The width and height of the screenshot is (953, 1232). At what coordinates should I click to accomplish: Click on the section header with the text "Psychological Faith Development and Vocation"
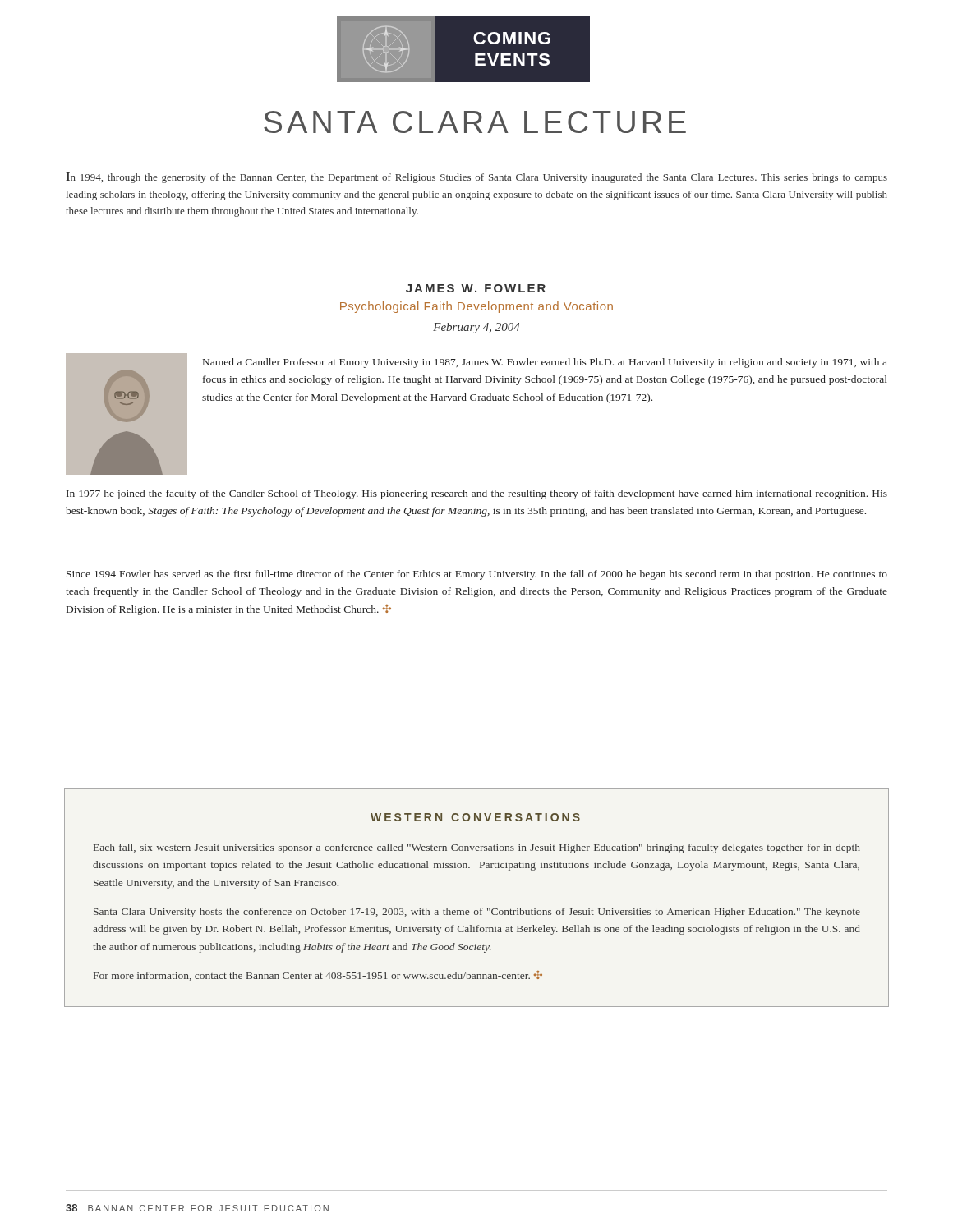pyautogui.click(x=476, y=306)
